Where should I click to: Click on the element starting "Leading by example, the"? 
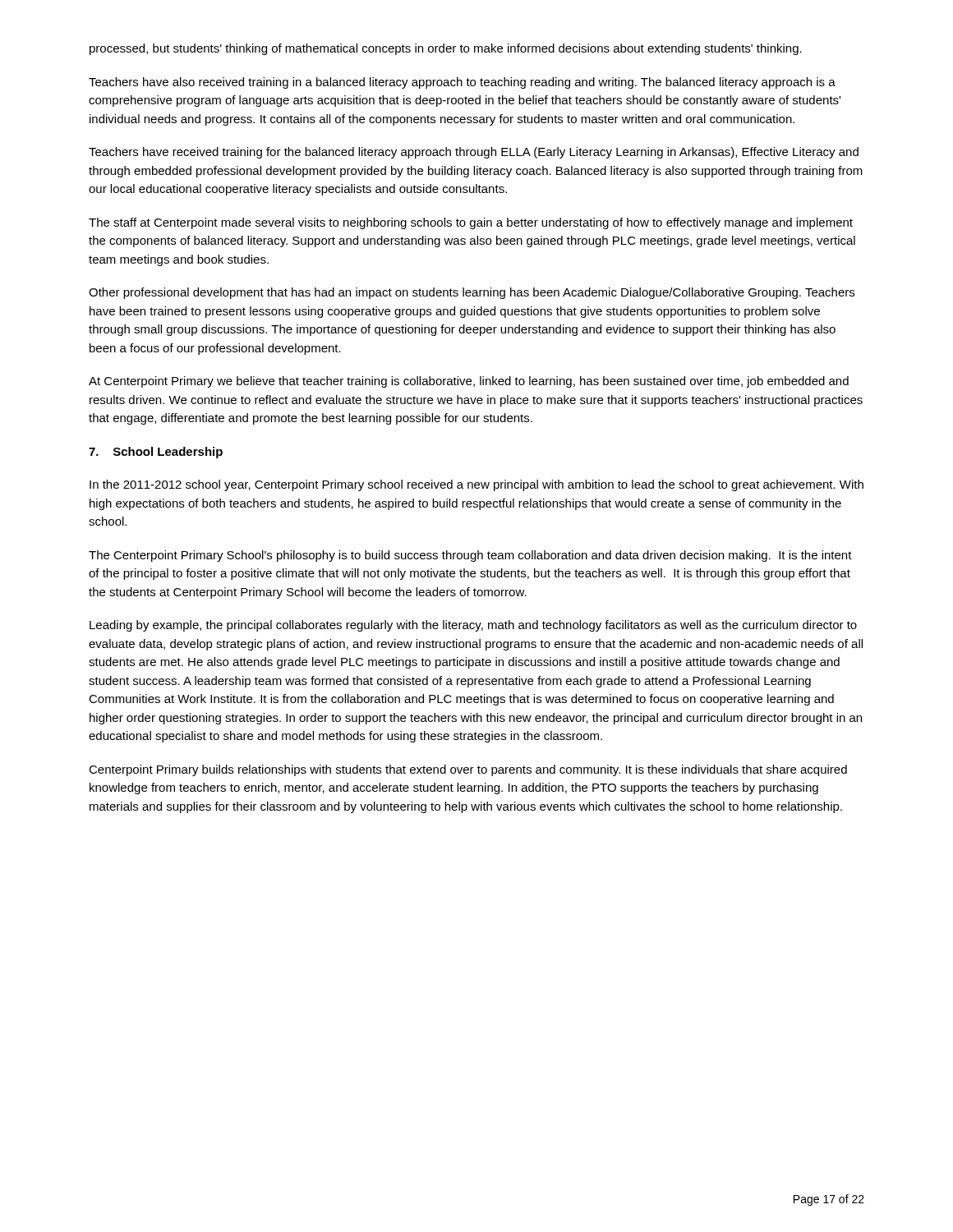tap(476, 680)
